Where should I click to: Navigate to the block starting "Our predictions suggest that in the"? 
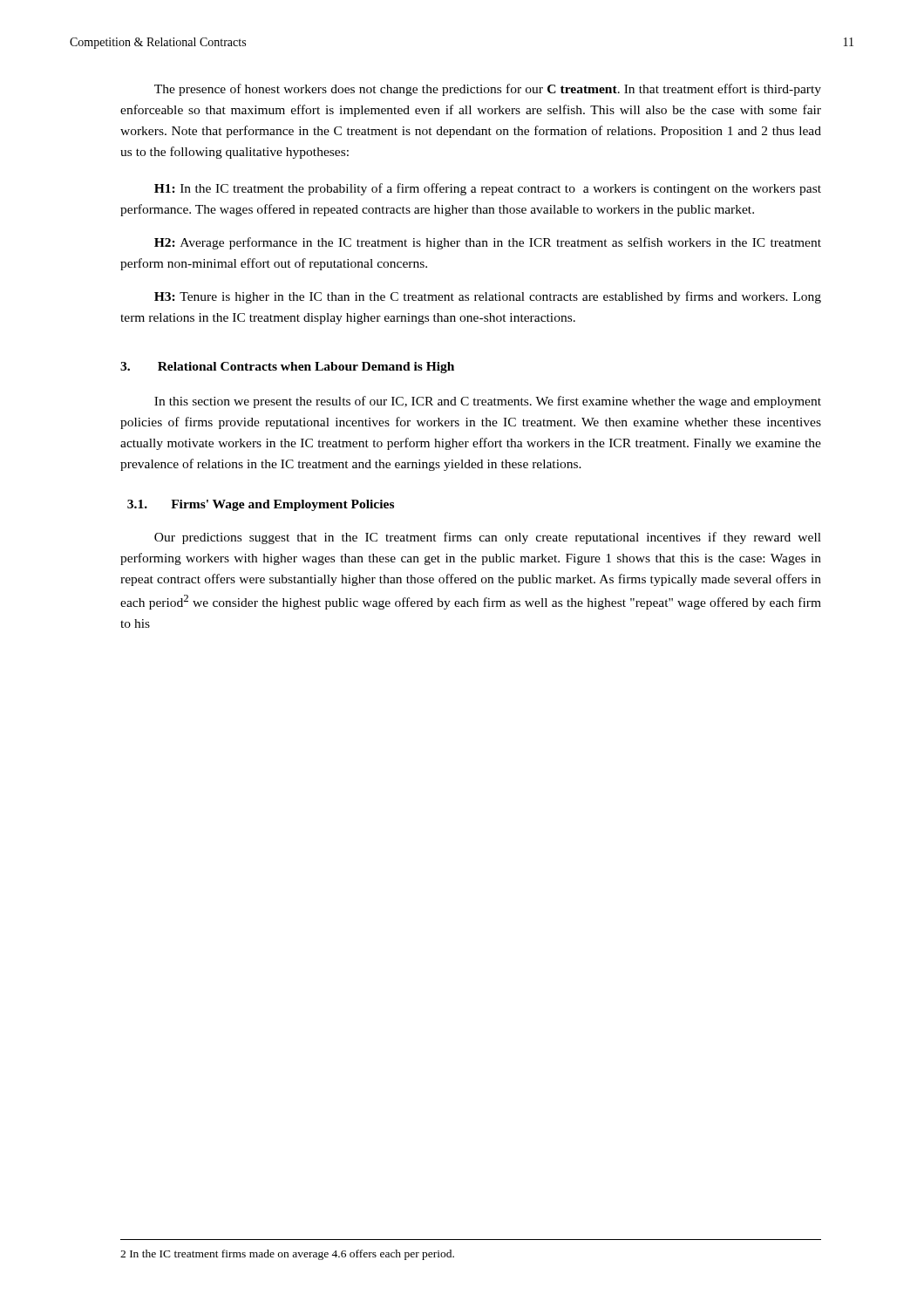pyautogui.click(x=471, y=581)
